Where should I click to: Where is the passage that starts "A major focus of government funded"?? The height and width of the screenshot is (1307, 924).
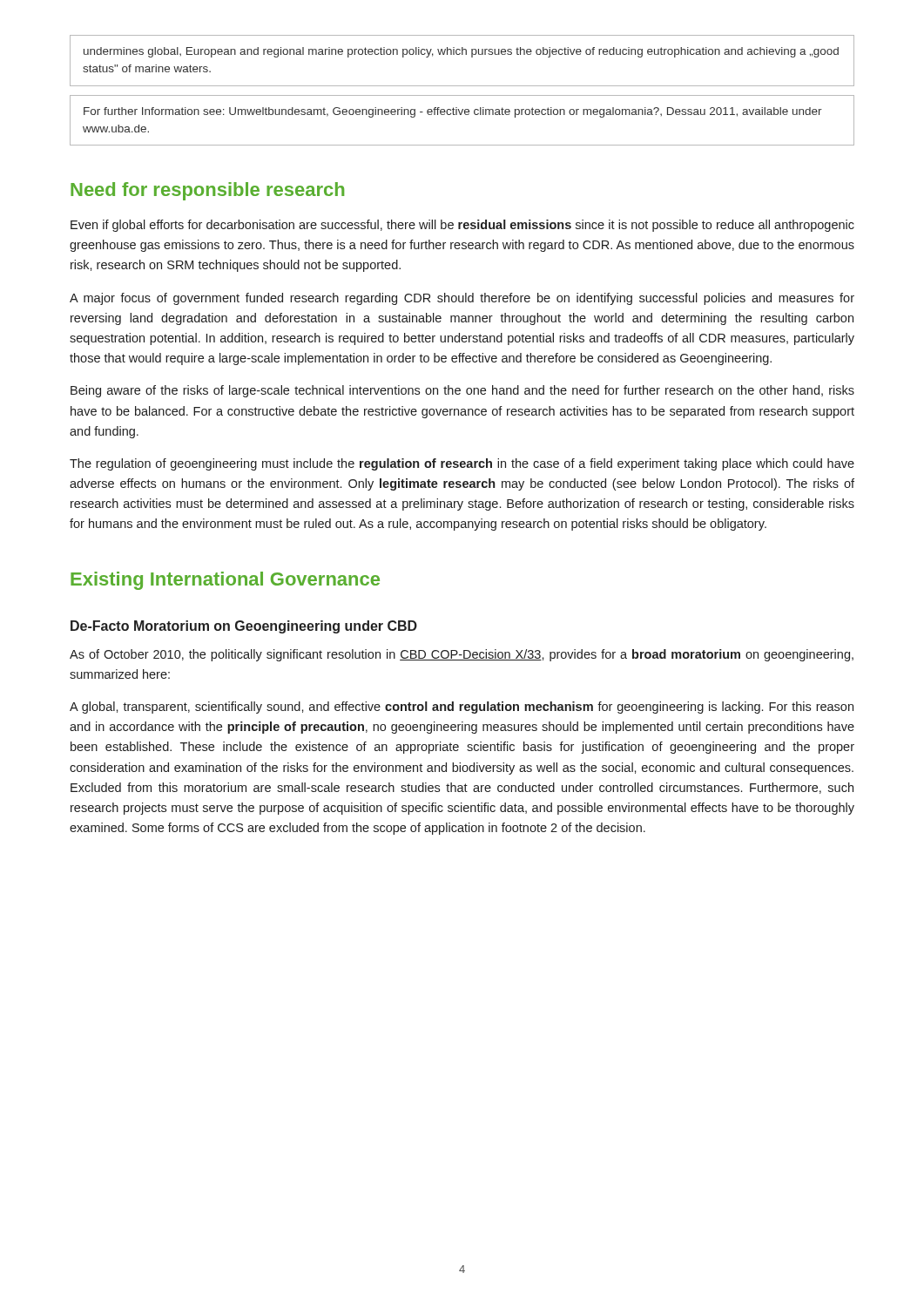[462, 328]
